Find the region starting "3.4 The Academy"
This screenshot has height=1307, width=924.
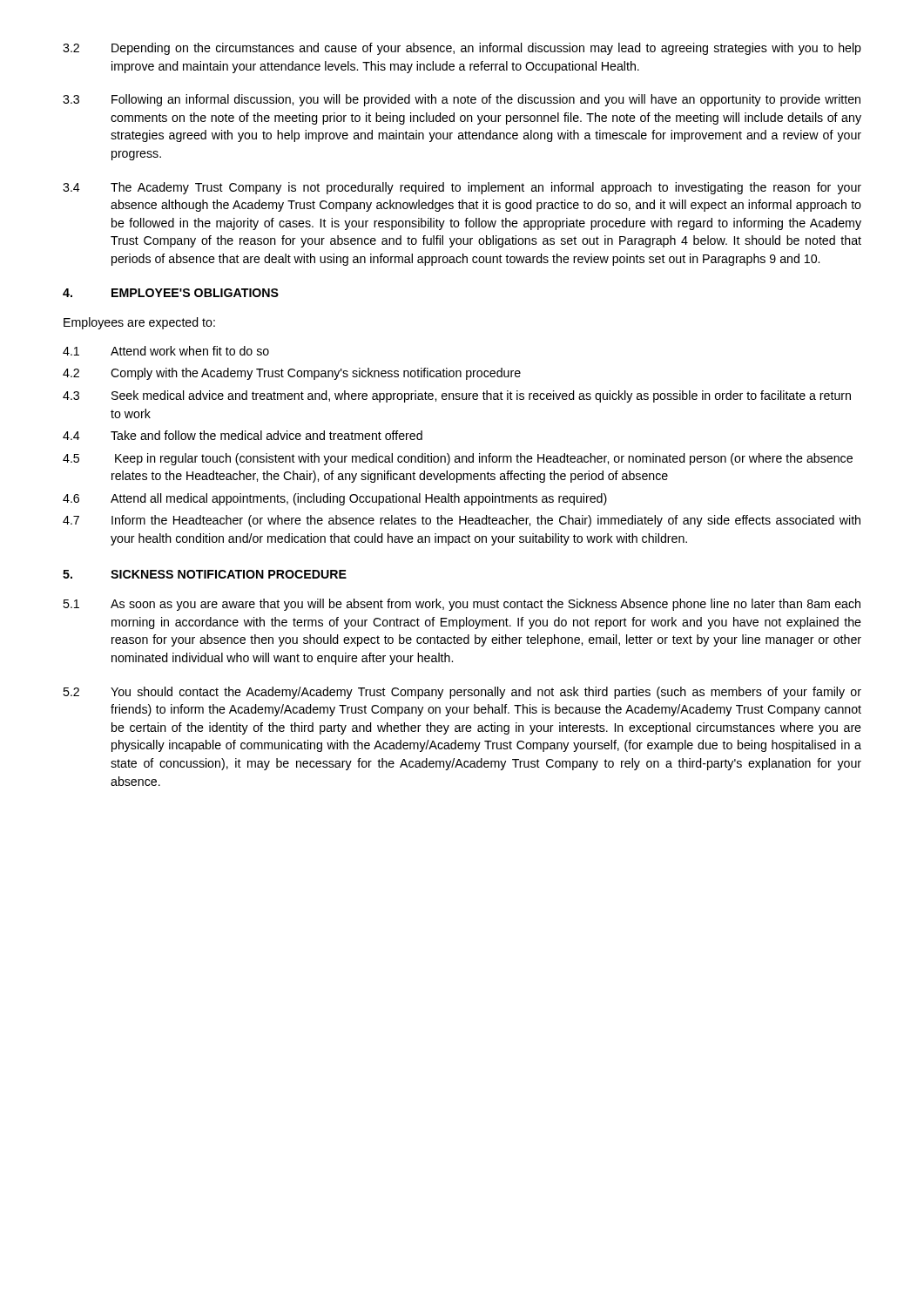point(462,223)
